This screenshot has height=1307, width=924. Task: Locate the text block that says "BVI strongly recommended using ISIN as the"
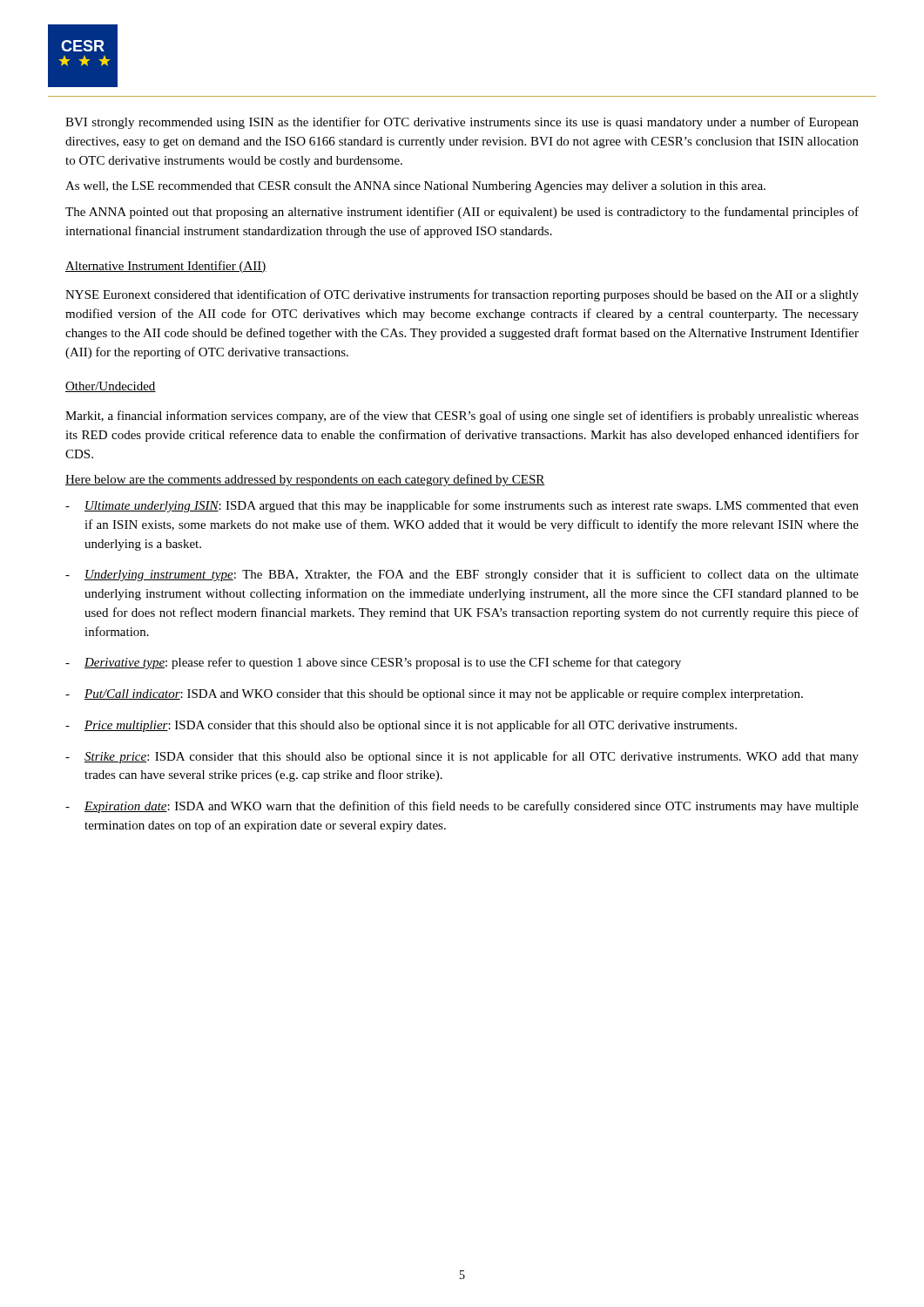click(x=462, y=177)
